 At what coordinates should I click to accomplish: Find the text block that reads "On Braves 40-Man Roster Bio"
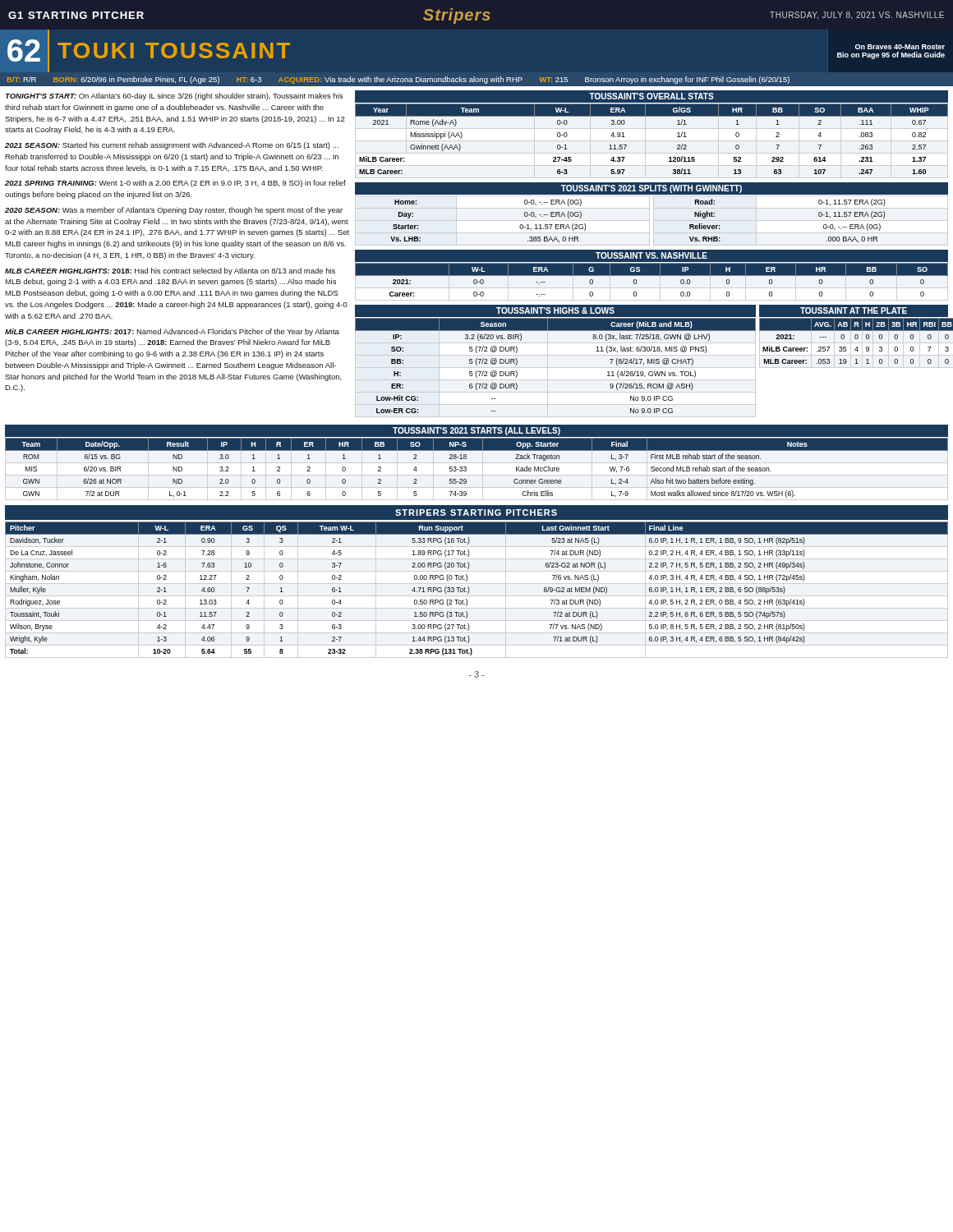tap(891, 51)
